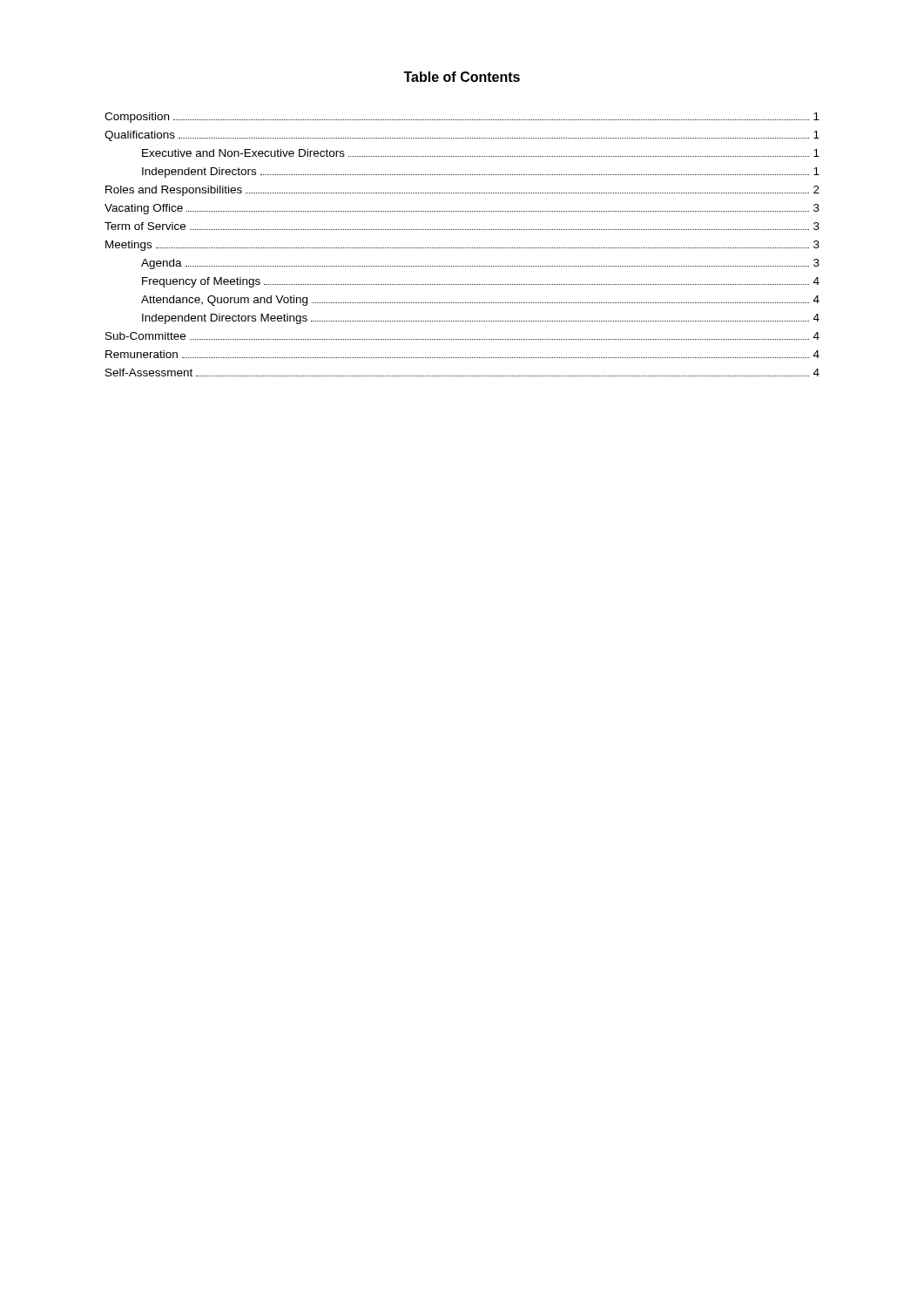The image size is (924, 1307).
Task: Point to the text block starting "Attendance, Quorum and Voting"
Action: (462, 299)
